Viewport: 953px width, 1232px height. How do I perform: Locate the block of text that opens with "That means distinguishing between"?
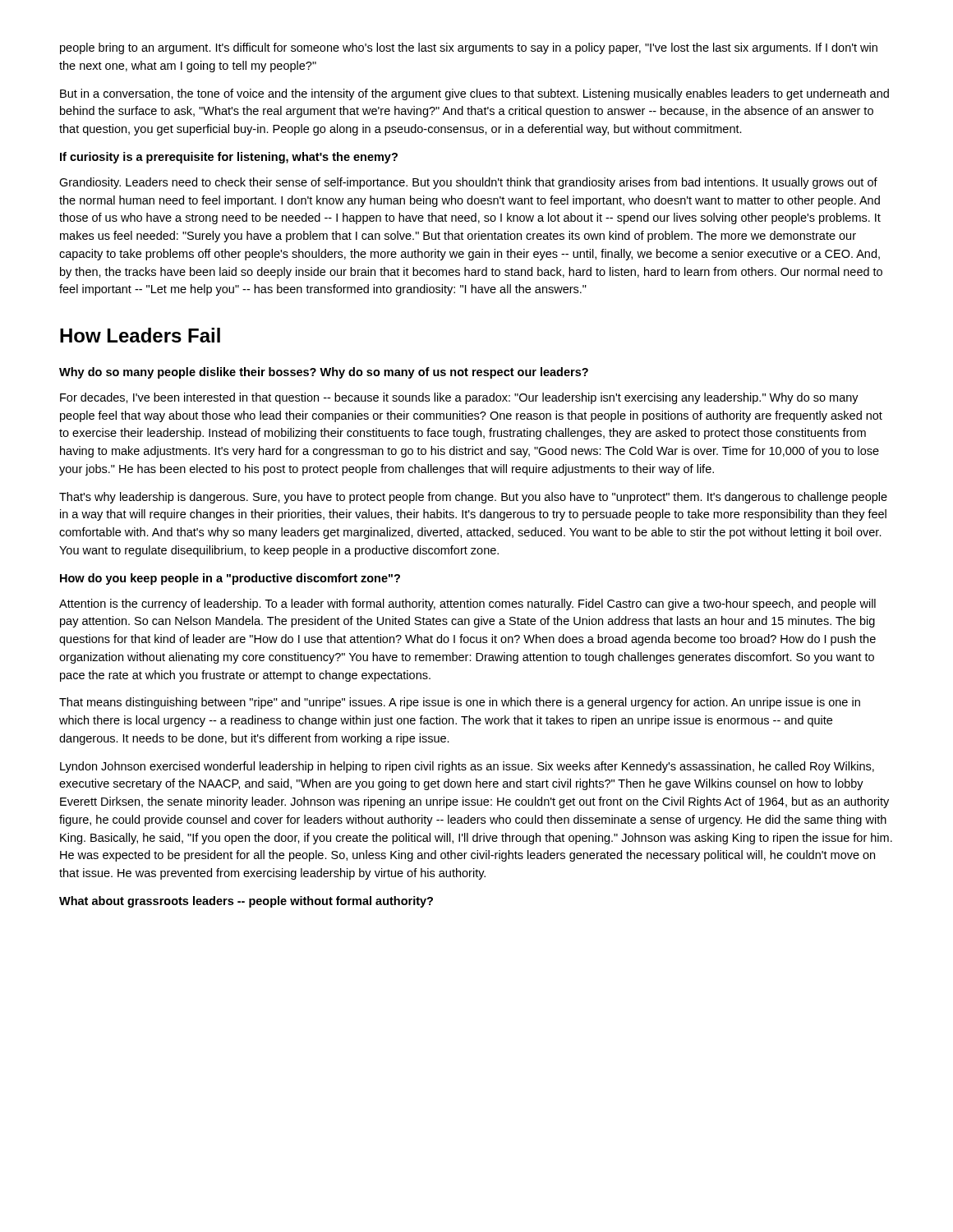(460, 720)
